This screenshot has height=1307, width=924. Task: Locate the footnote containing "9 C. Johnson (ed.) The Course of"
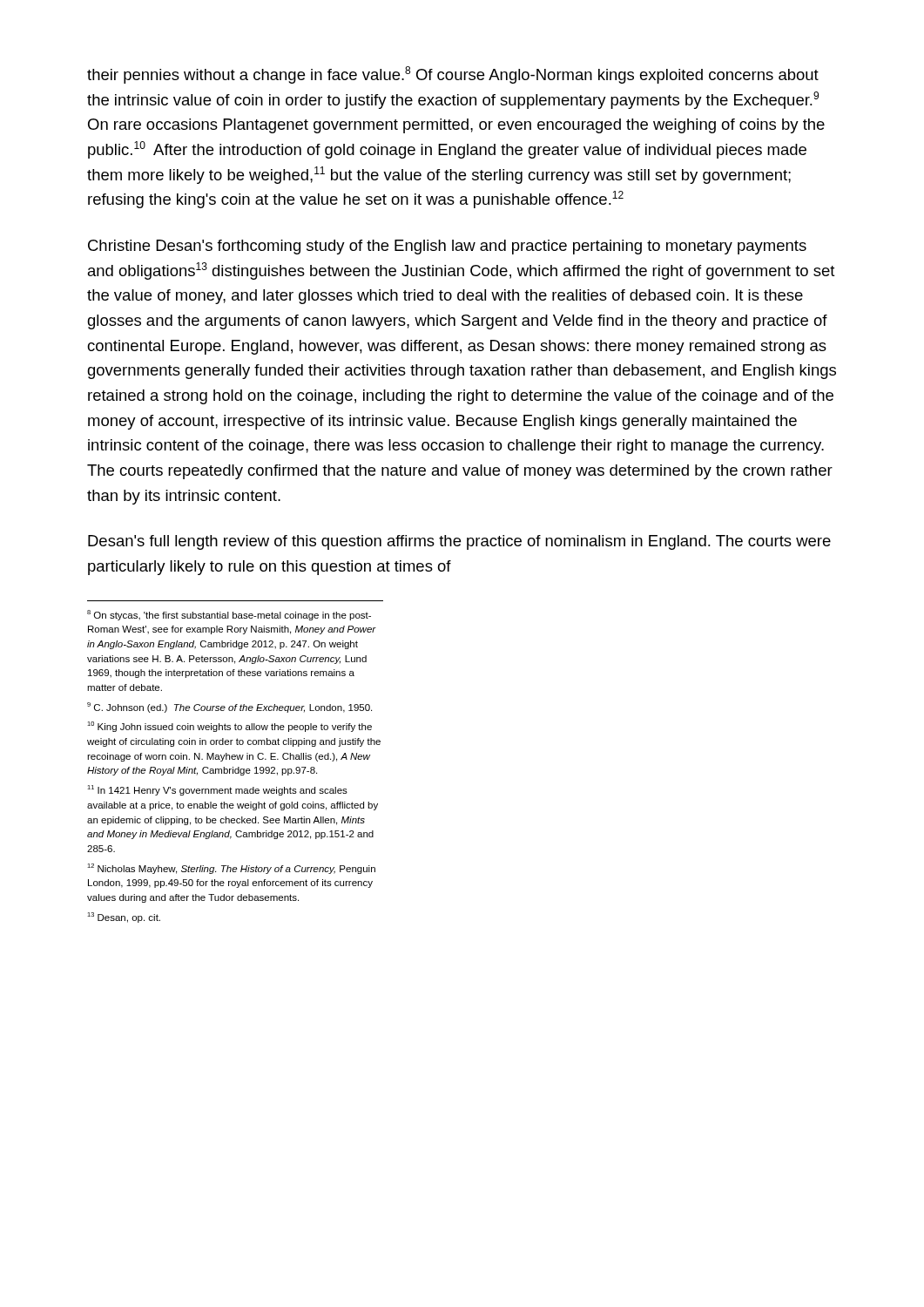tap(230, 707)
